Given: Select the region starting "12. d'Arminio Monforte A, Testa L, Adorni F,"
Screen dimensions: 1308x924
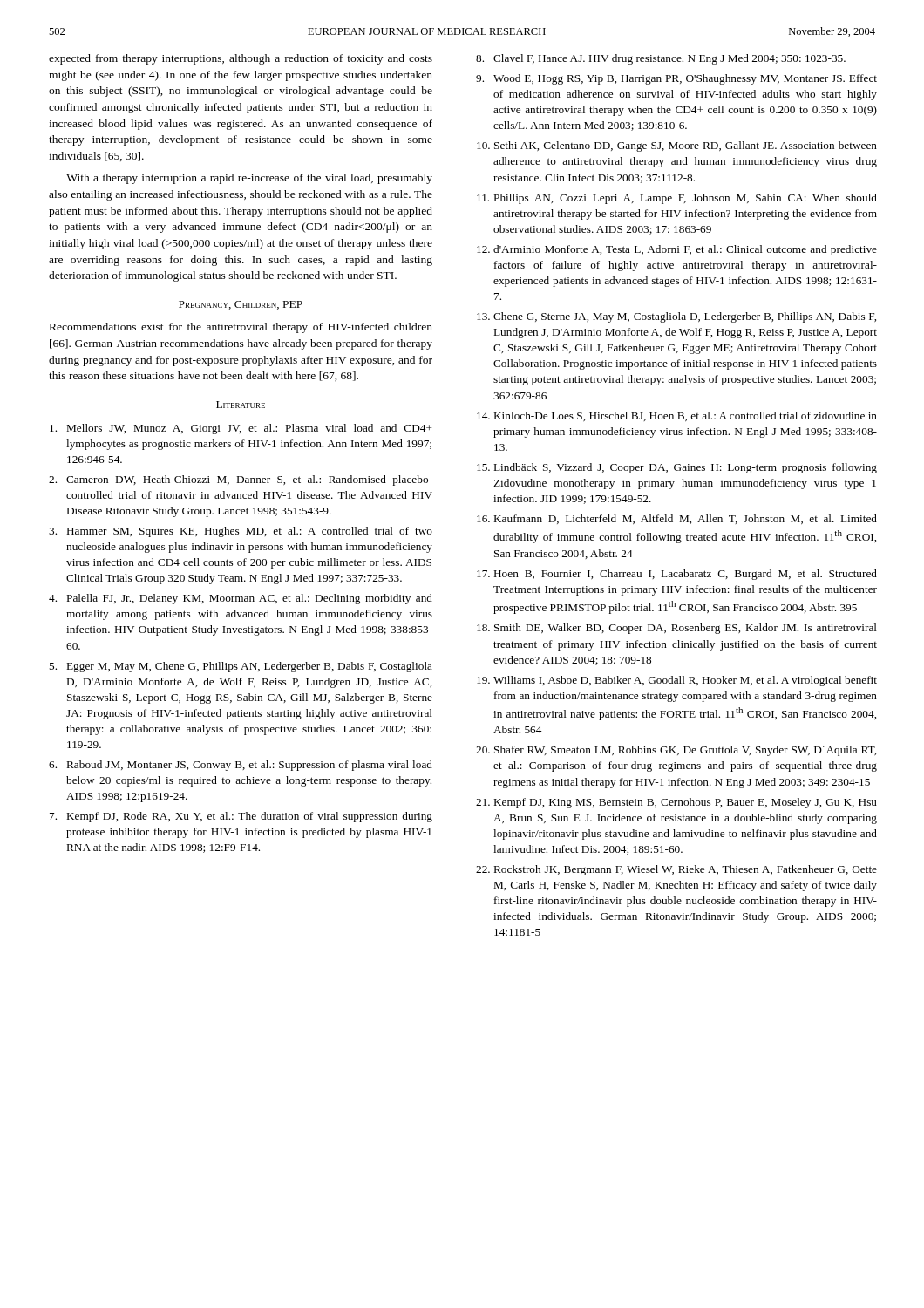Looking at the screenshot, I should 676,273.
